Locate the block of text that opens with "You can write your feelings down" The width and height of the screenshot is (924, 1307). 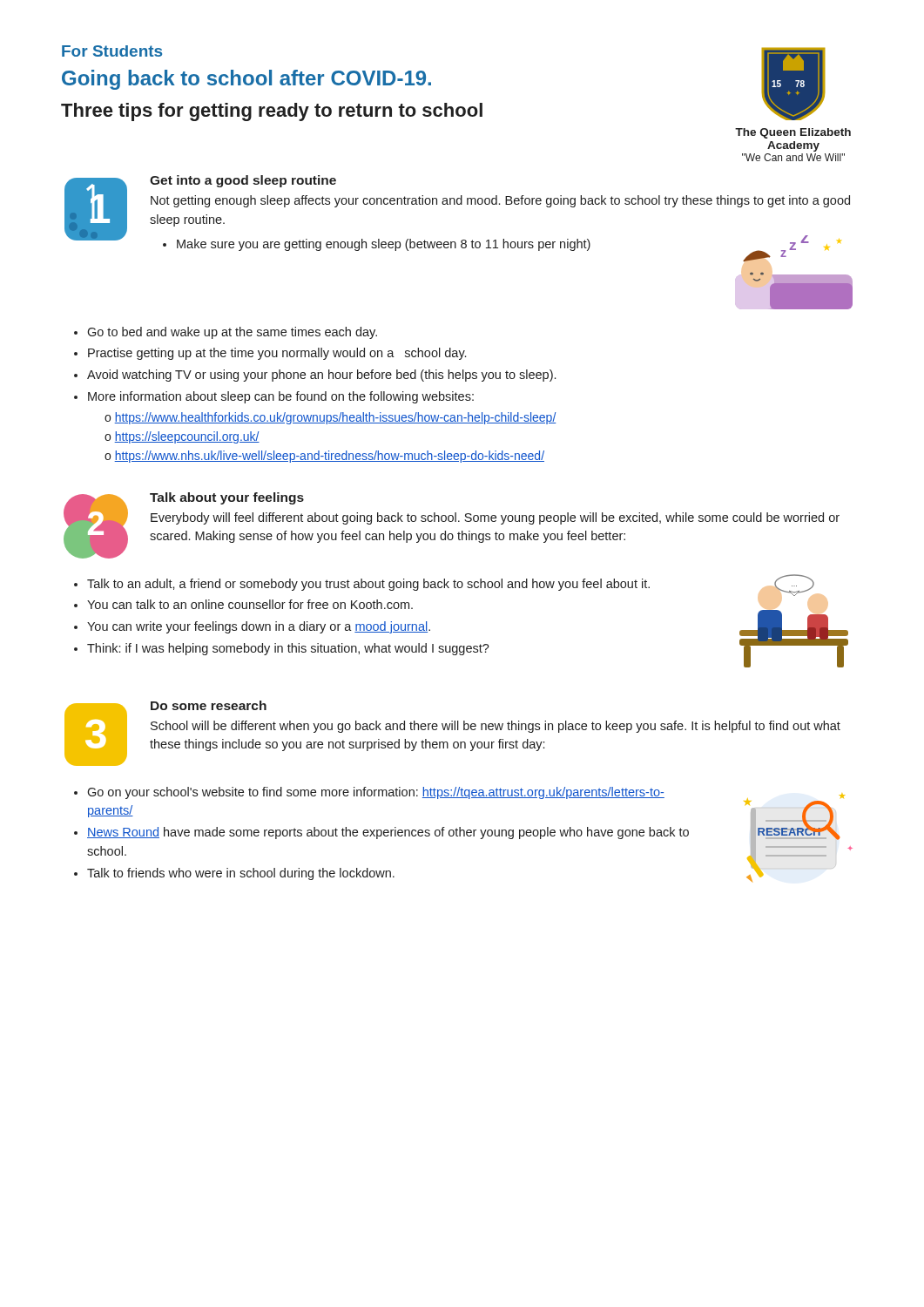point(259,627)
